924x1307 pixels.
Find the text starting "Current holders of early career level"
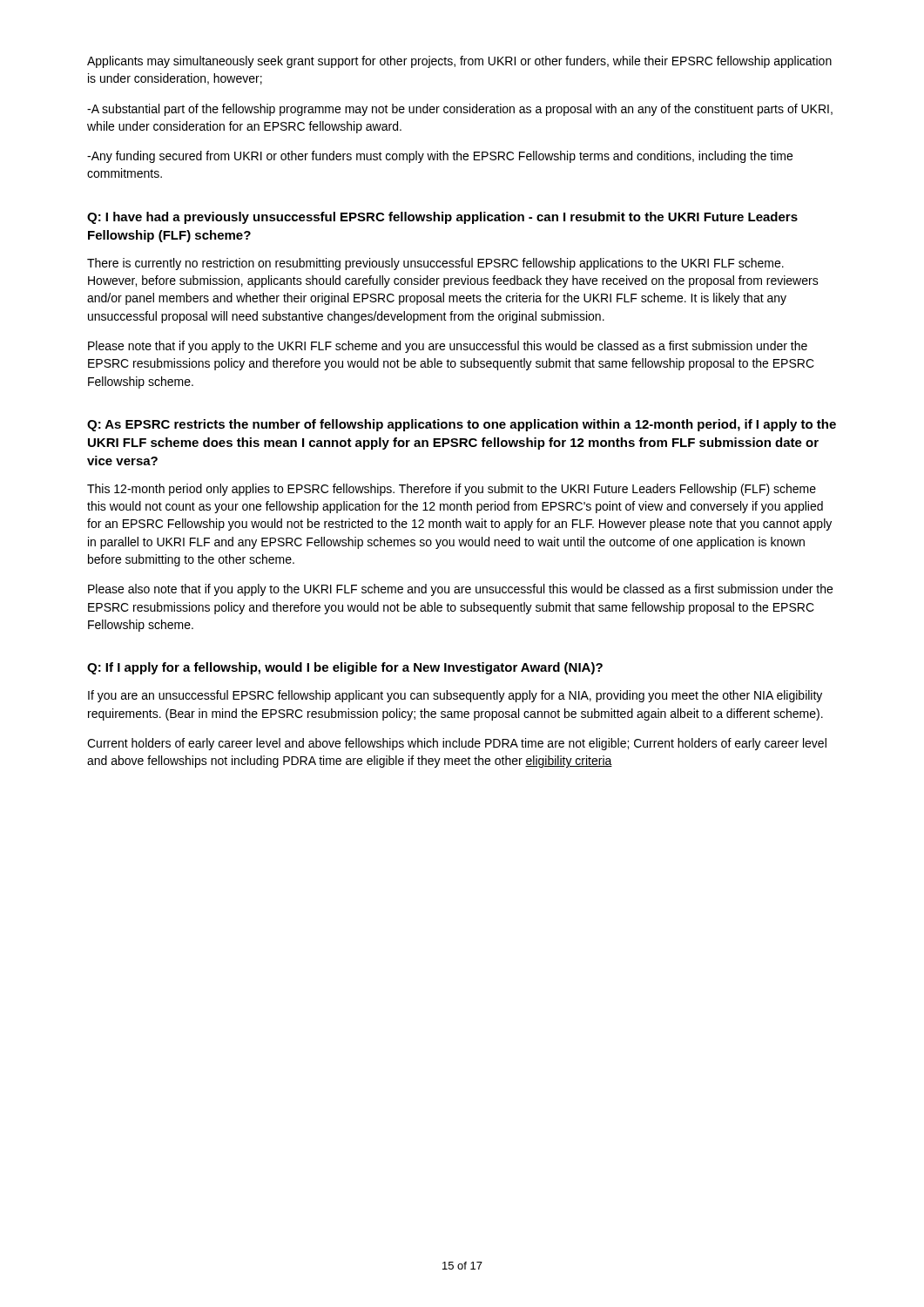coord(457,752)
